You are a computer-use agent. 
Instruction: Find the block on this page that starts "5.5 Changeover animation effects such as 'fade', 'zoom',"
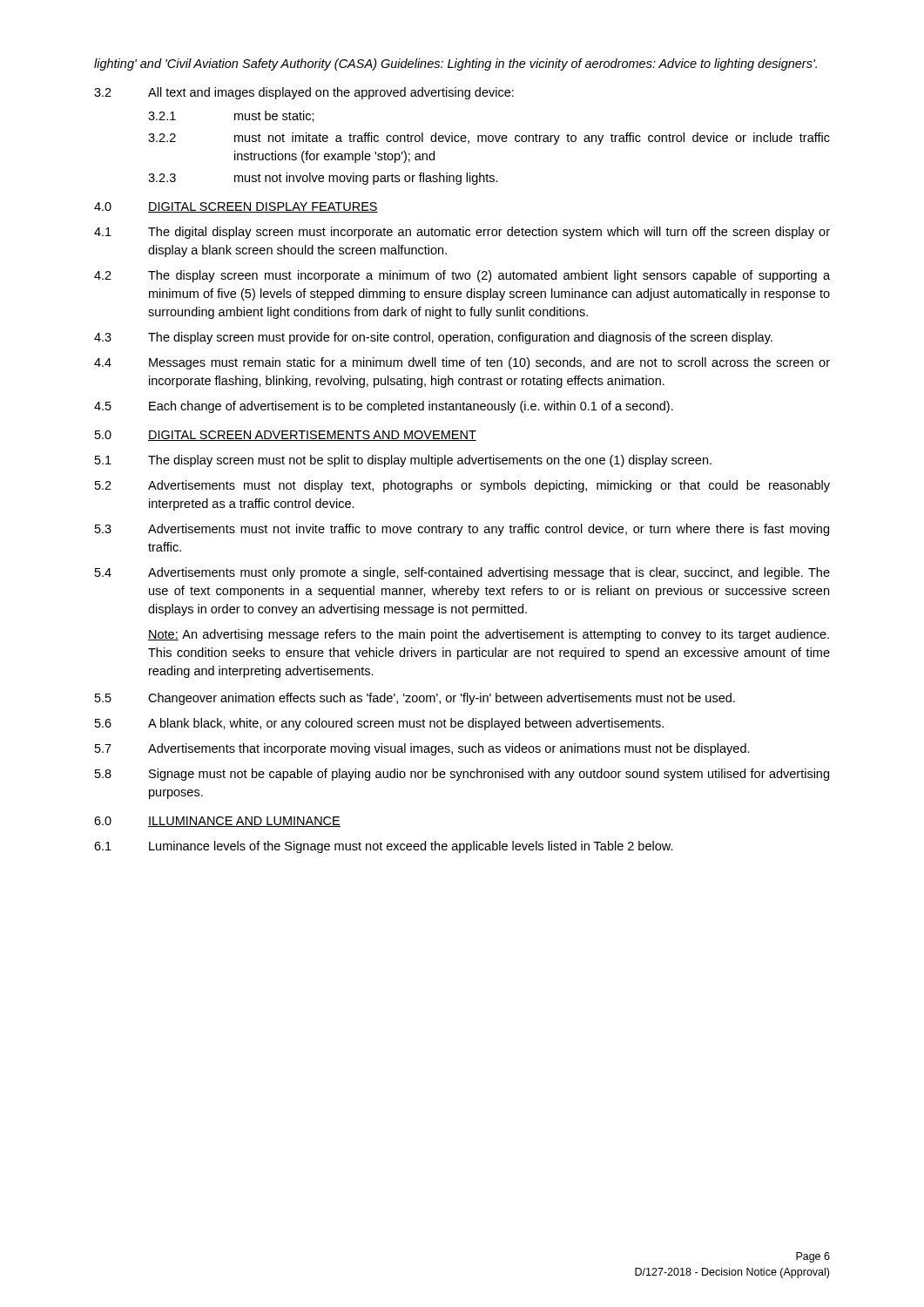point(462,698)
